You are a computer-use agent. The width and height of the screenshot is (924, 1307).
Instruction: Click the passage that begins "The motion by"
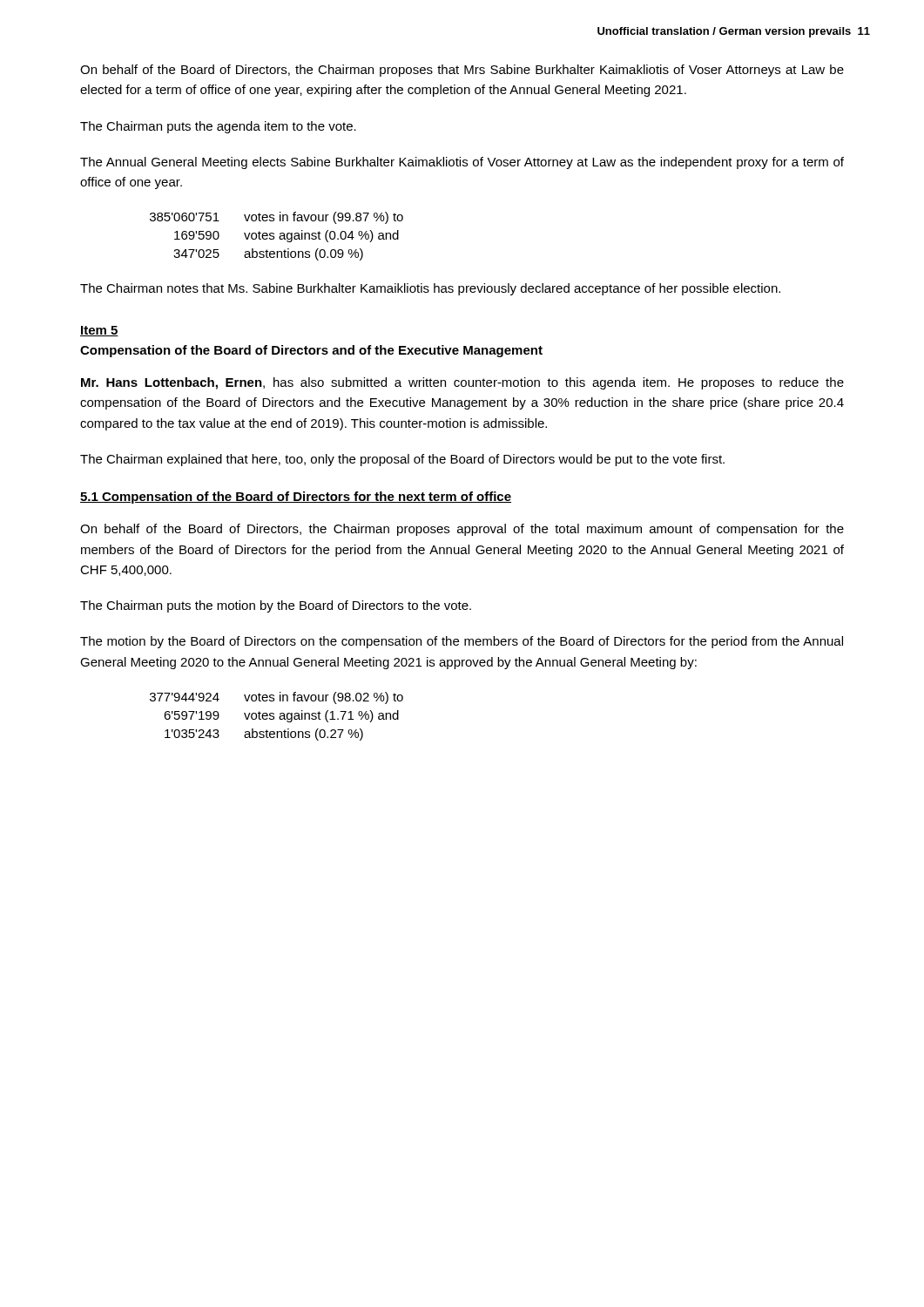[x=462, y=651]
